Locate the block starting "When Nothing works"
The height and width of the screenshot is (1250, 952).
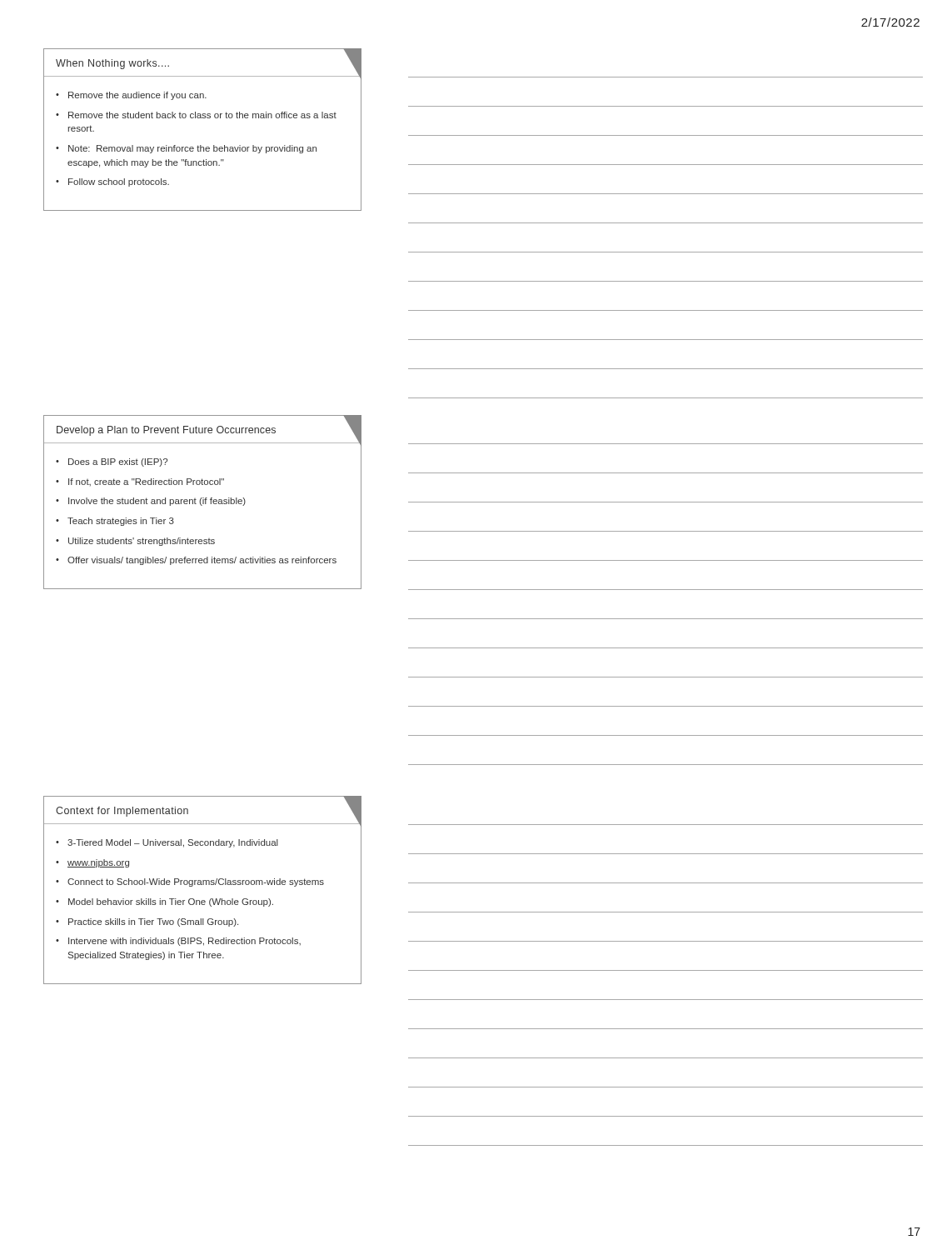113,63
